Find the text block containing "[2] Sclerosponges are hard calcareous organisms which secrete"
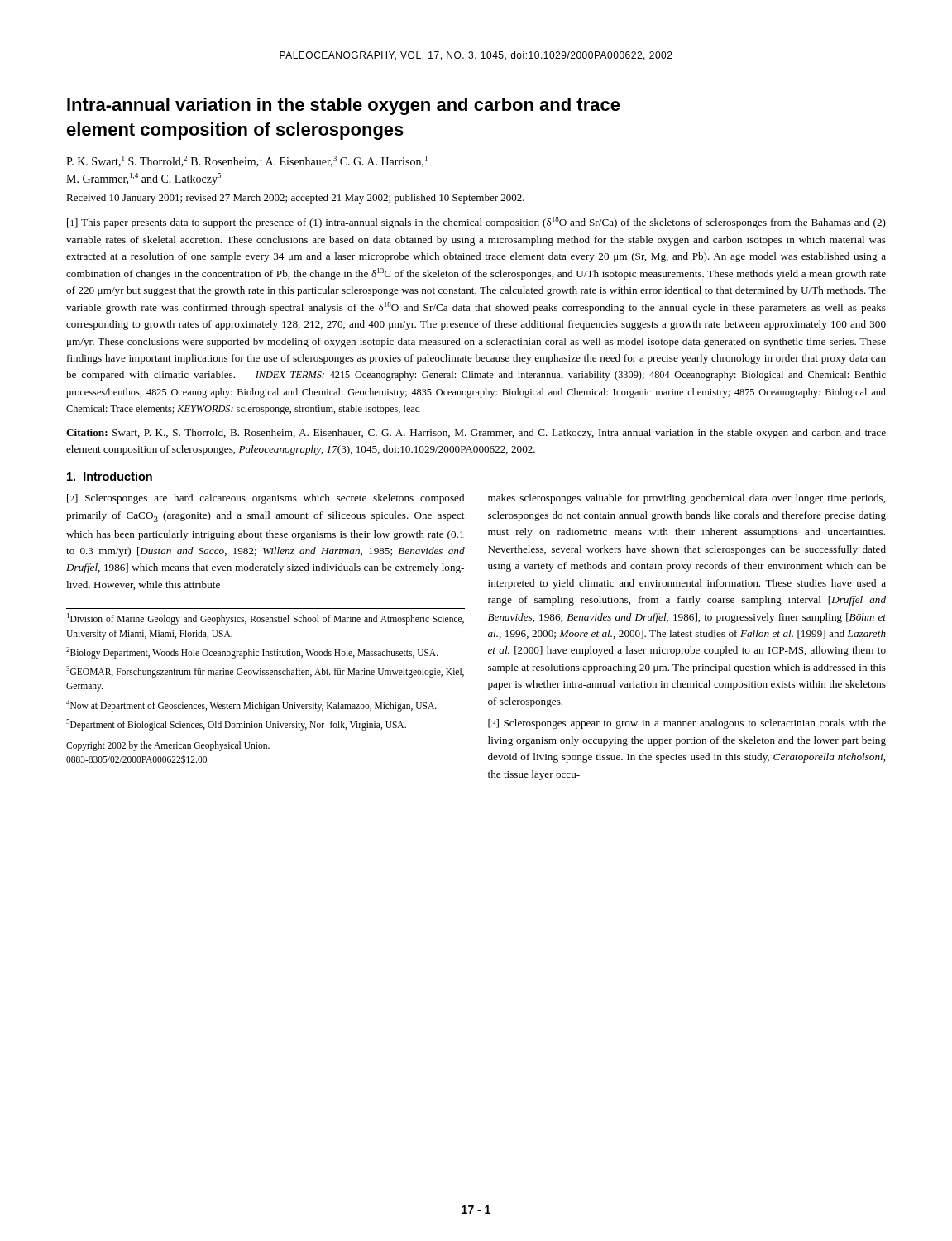Screen dimensions: 1241x952 point(265,542)
